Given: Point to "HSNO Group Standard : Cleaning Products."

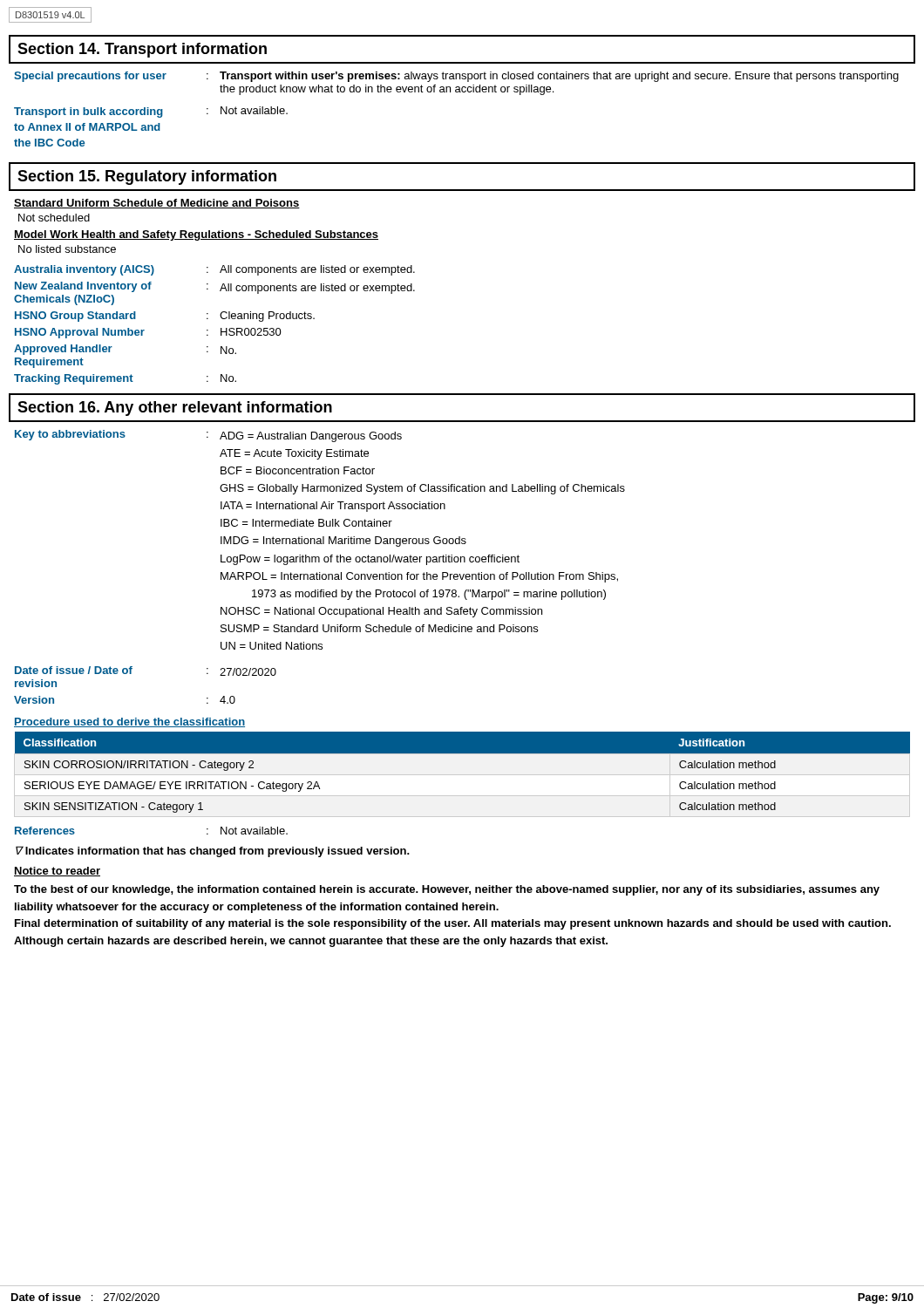Looking at the screenshot, I should (x=75, y=316).
